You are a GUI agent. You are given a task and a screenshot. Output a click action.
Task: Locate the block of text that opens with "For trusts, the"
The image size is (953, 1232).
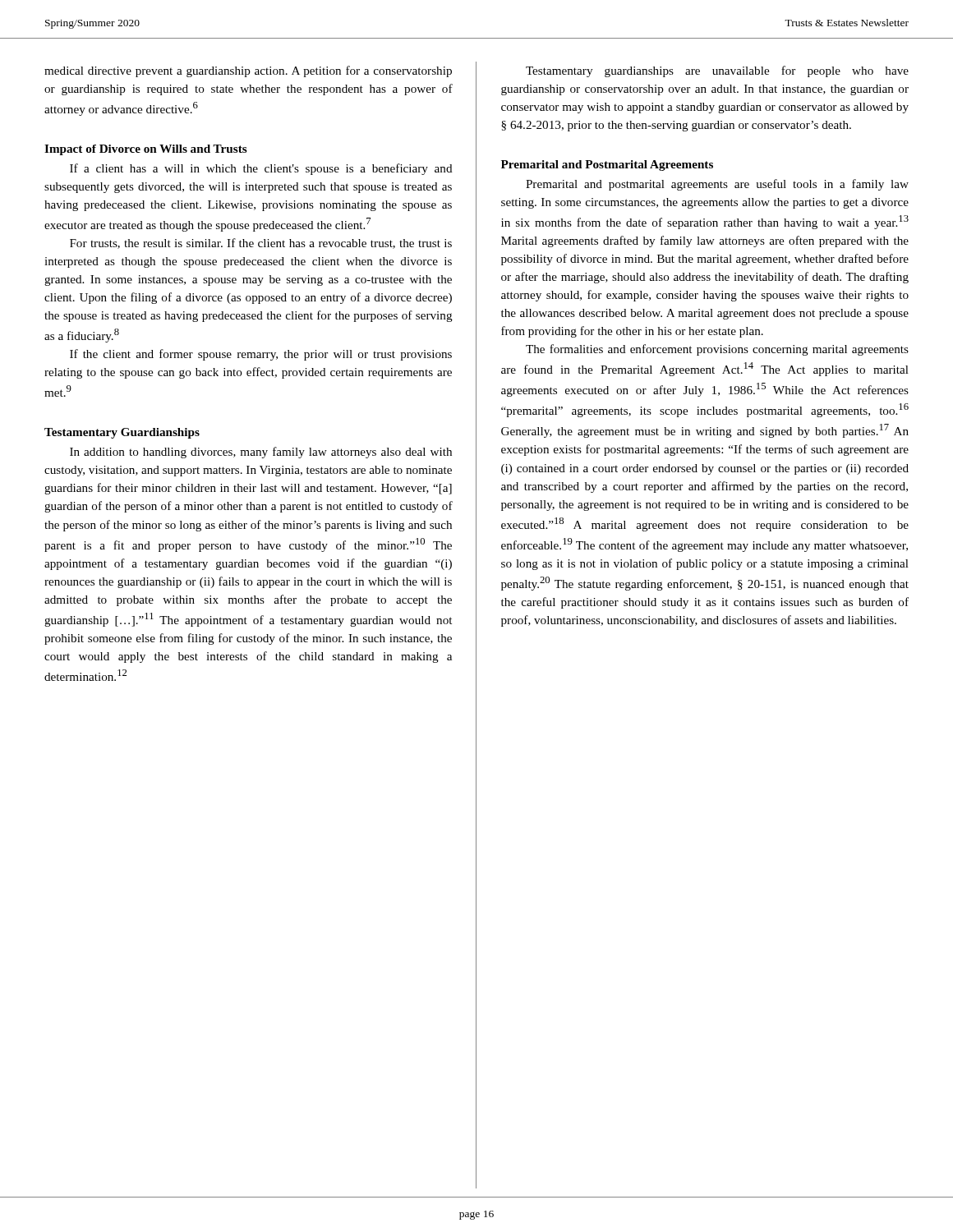click(x=248, y=290)
